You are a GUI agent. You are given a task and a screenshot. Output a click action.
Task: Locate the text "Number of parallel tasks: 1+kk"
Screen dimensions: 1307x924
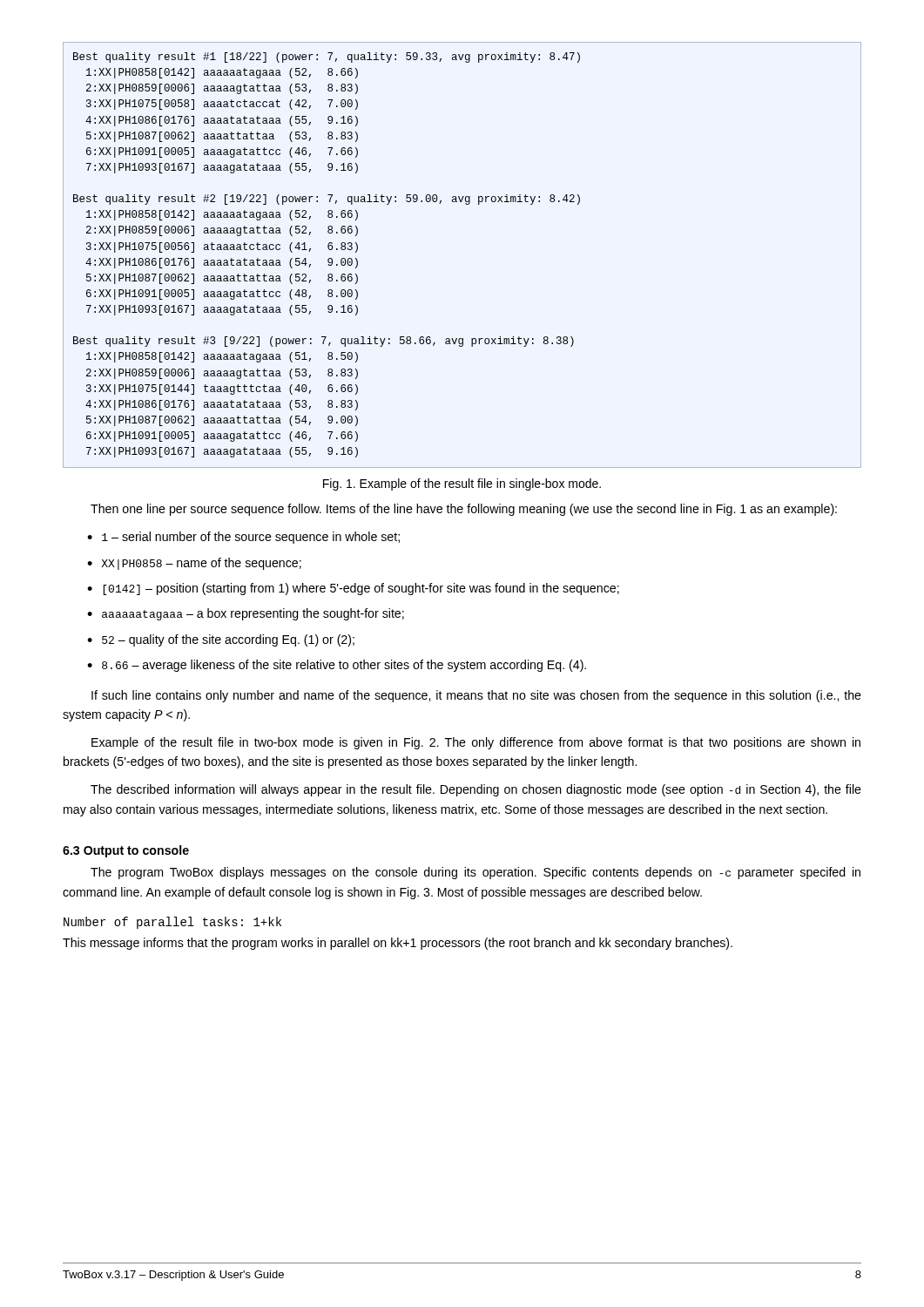click(172, 923)
